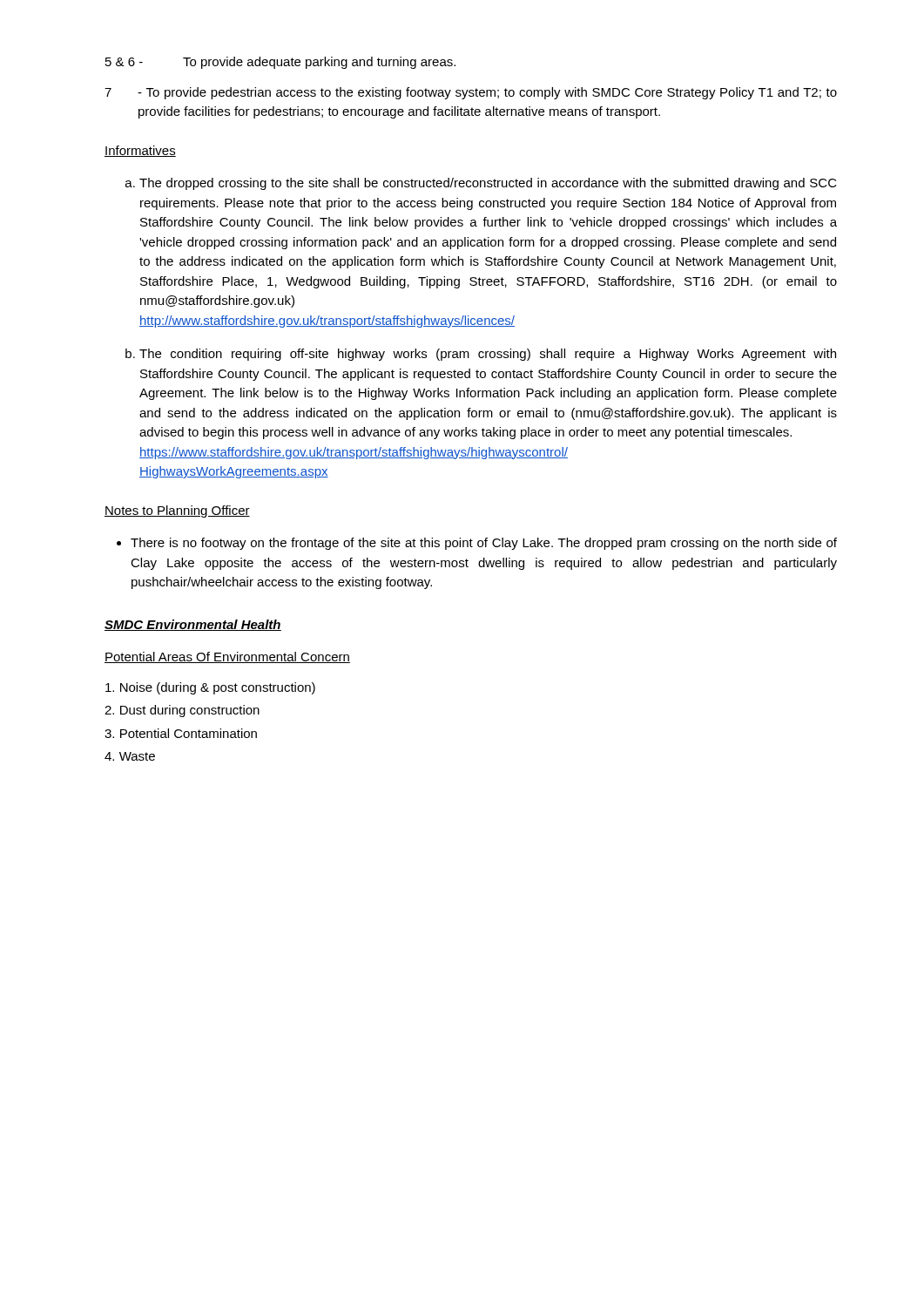Locate the list item containing "7 - To"

tap(471, 102)
